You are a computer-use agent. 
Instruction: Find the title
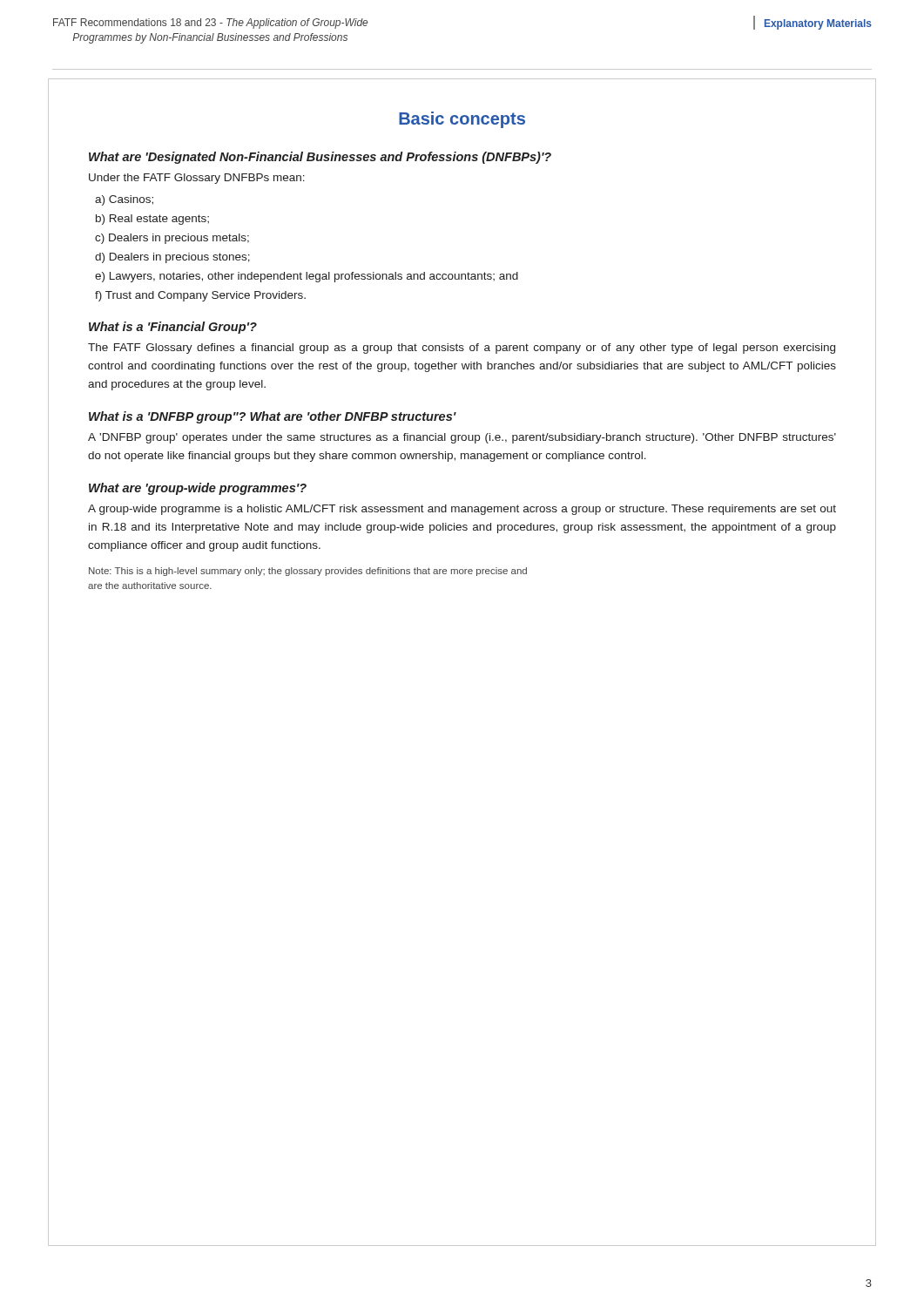[x=462, y=118]
